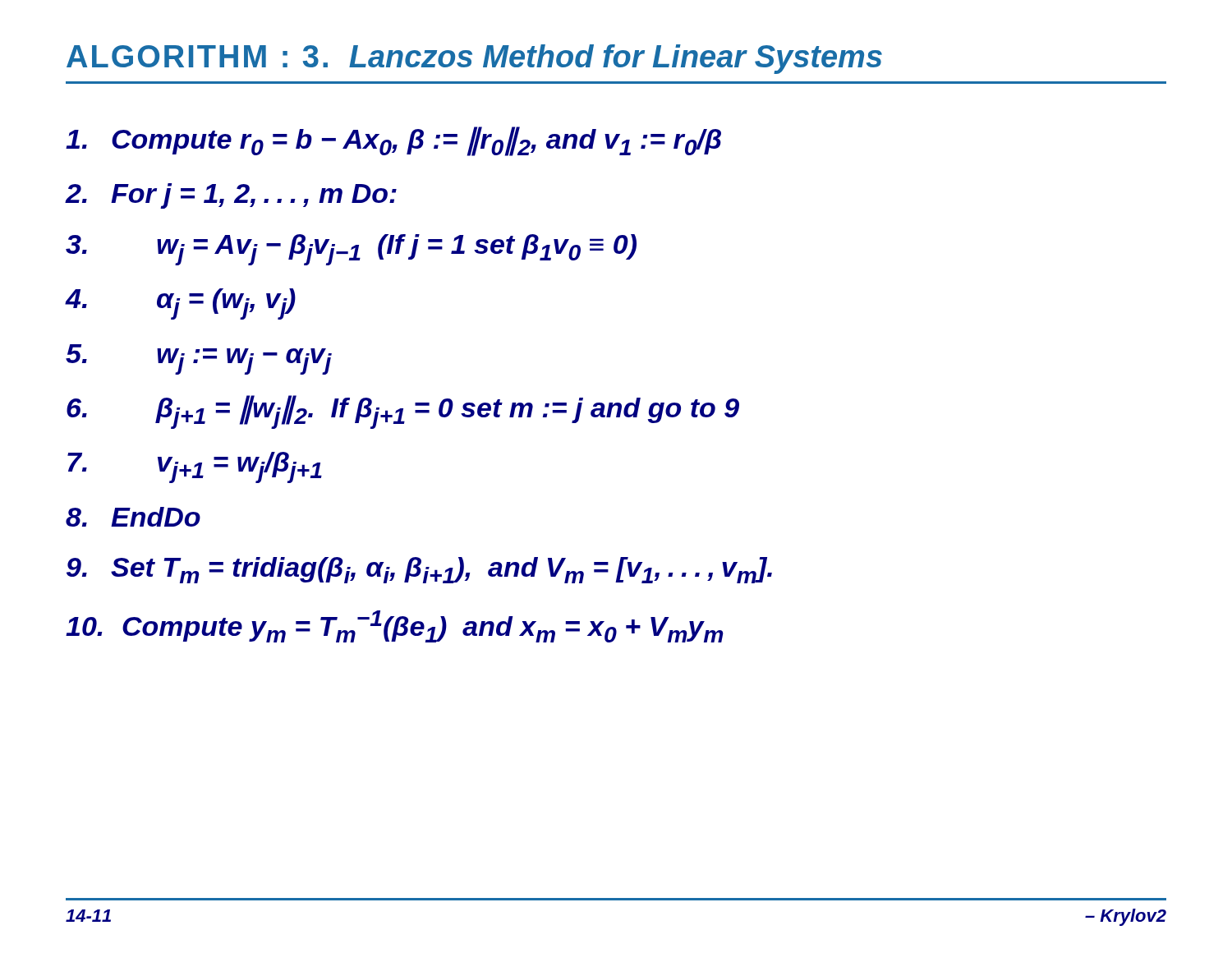The height and width of the screenshot is (953, 1232).
Task: Locate a section header
Action: click(x=616, y=62)
